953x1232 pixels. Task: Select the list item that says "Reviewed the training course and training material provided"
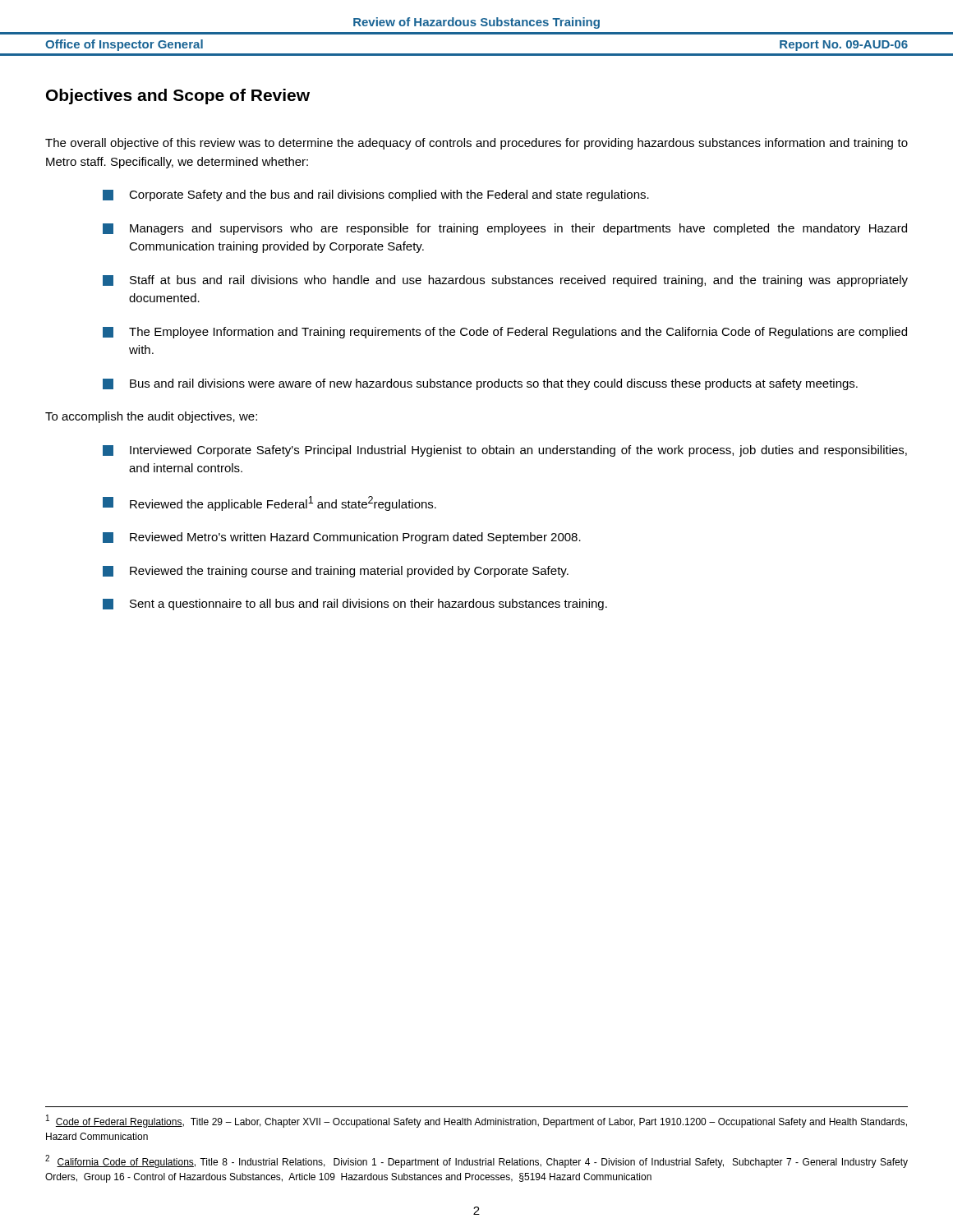coord(505,571)
